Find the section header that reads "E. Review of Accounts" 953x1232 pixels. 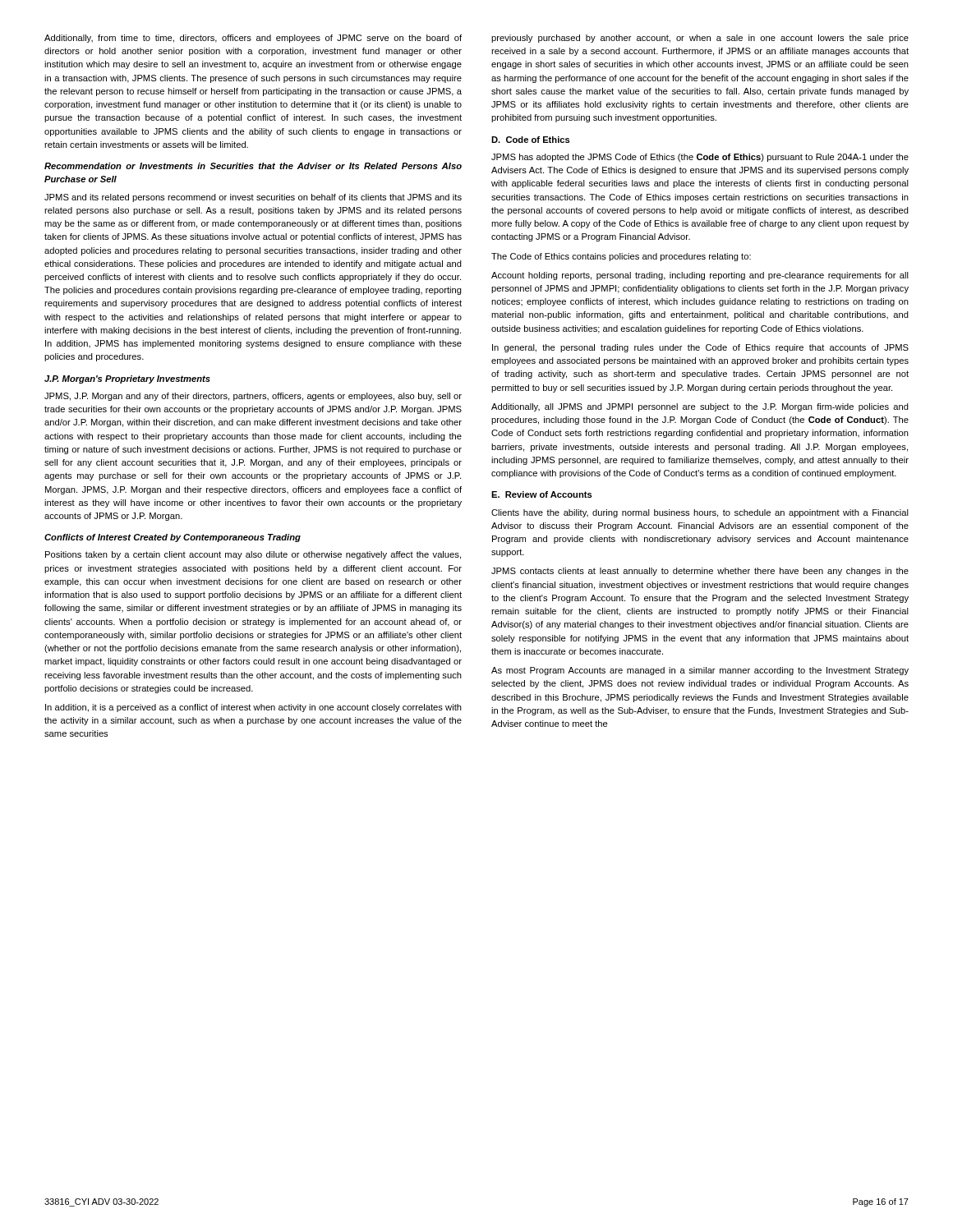pos(542,494)
